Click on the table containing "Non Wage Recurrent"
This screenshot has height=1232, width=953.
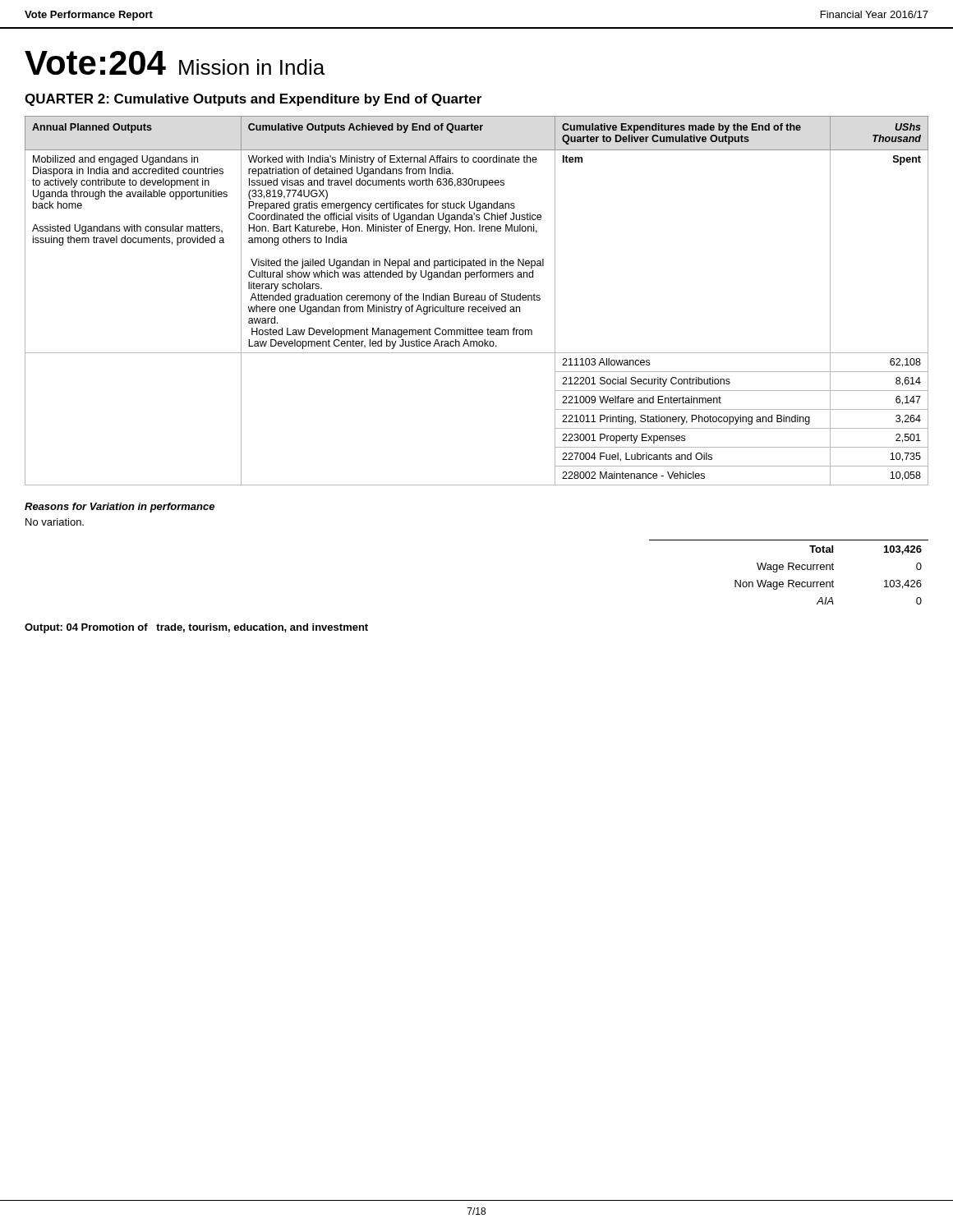pyautogui.click(x=476, y=575)
